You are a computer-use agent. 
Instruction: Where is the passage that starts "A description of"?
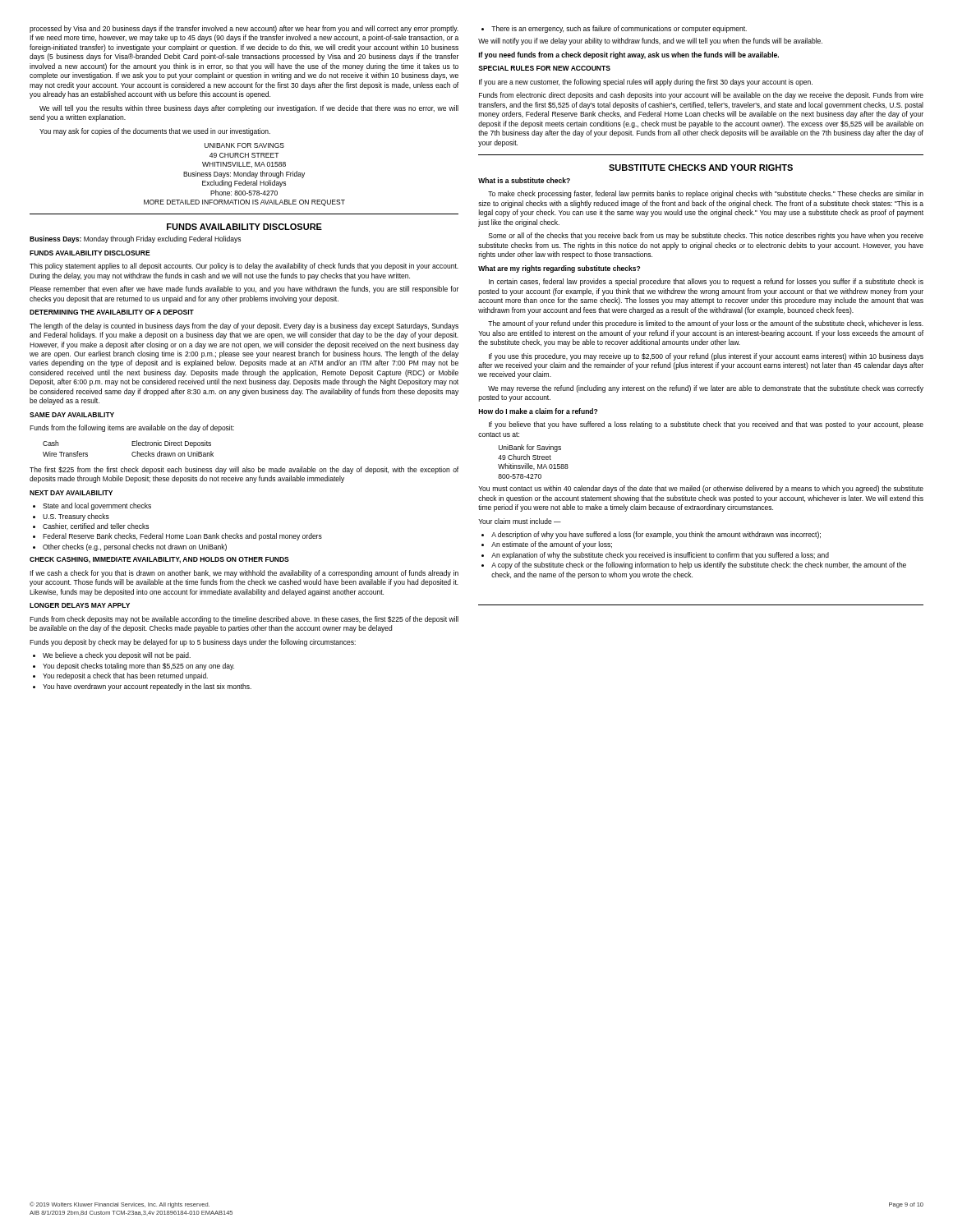tap(701, 535)
